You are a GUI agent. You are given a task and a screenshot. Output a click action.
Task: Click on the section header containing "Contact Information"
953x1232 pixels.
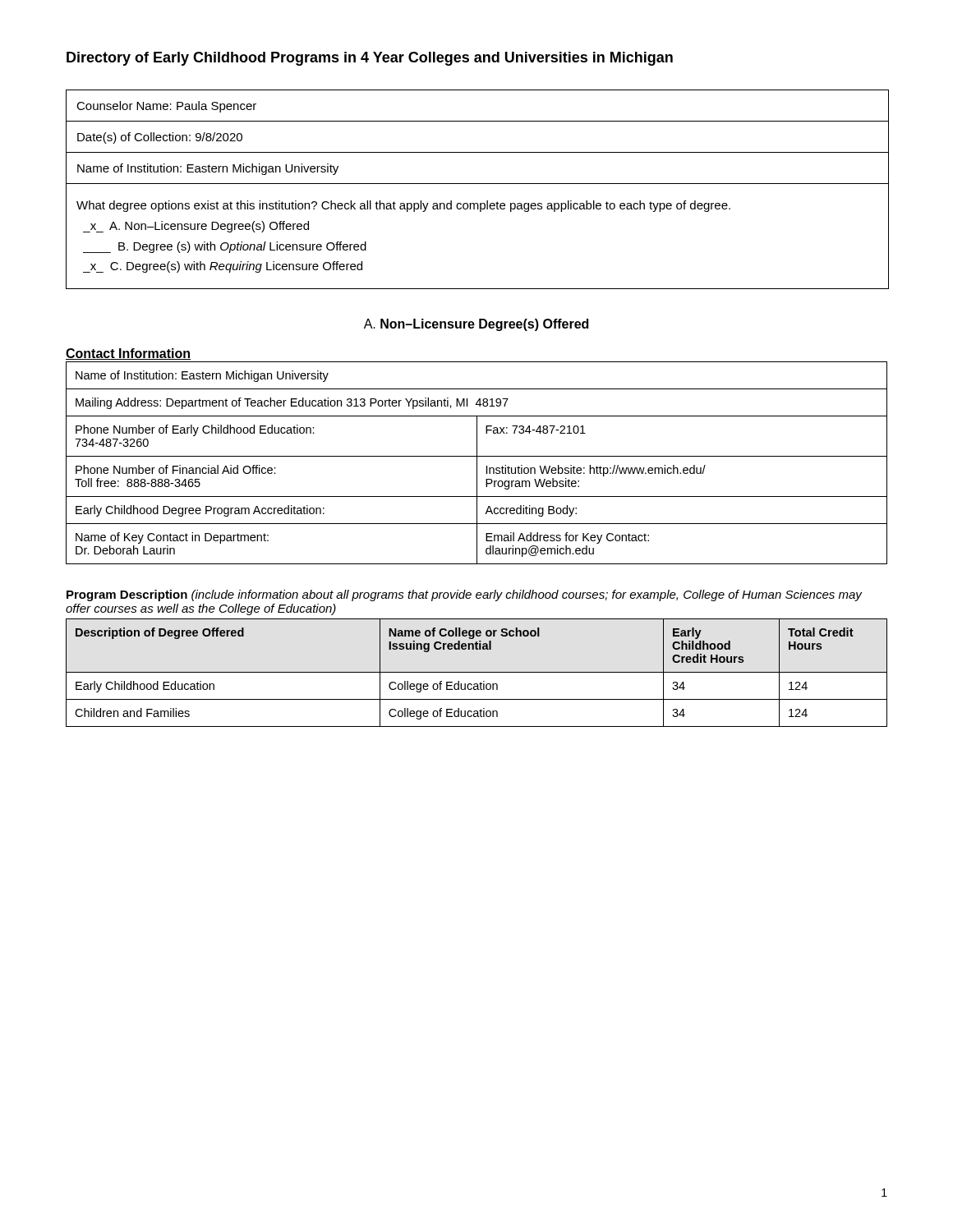[128, 354]
